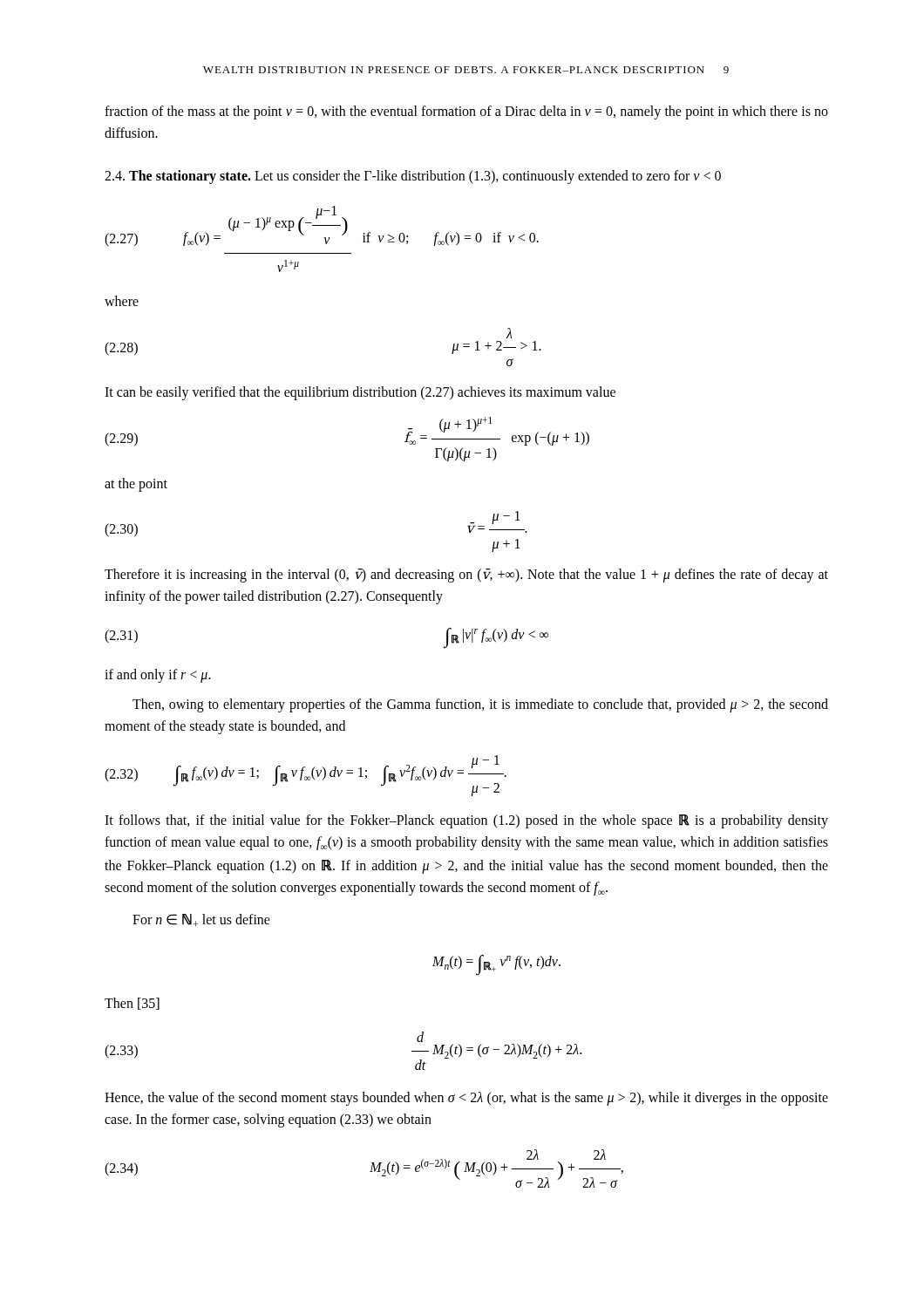The image size is (924, 1308).
Task: Point to the text starting "(2.30) v̄ = μ −"
Action: (x=466, y=530)
